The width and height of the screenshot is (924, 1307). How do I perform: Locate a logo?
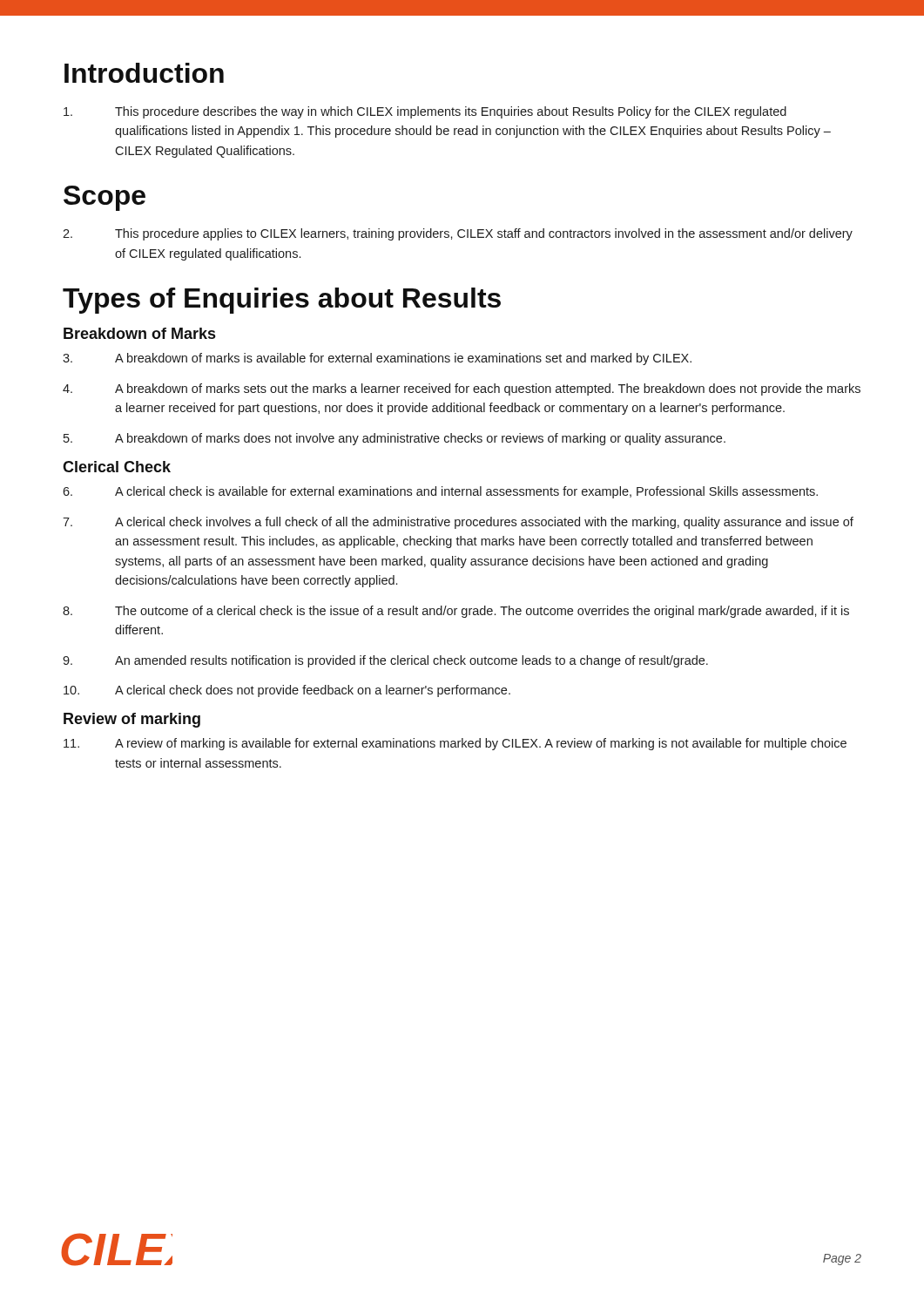(x=116, y=1248)
